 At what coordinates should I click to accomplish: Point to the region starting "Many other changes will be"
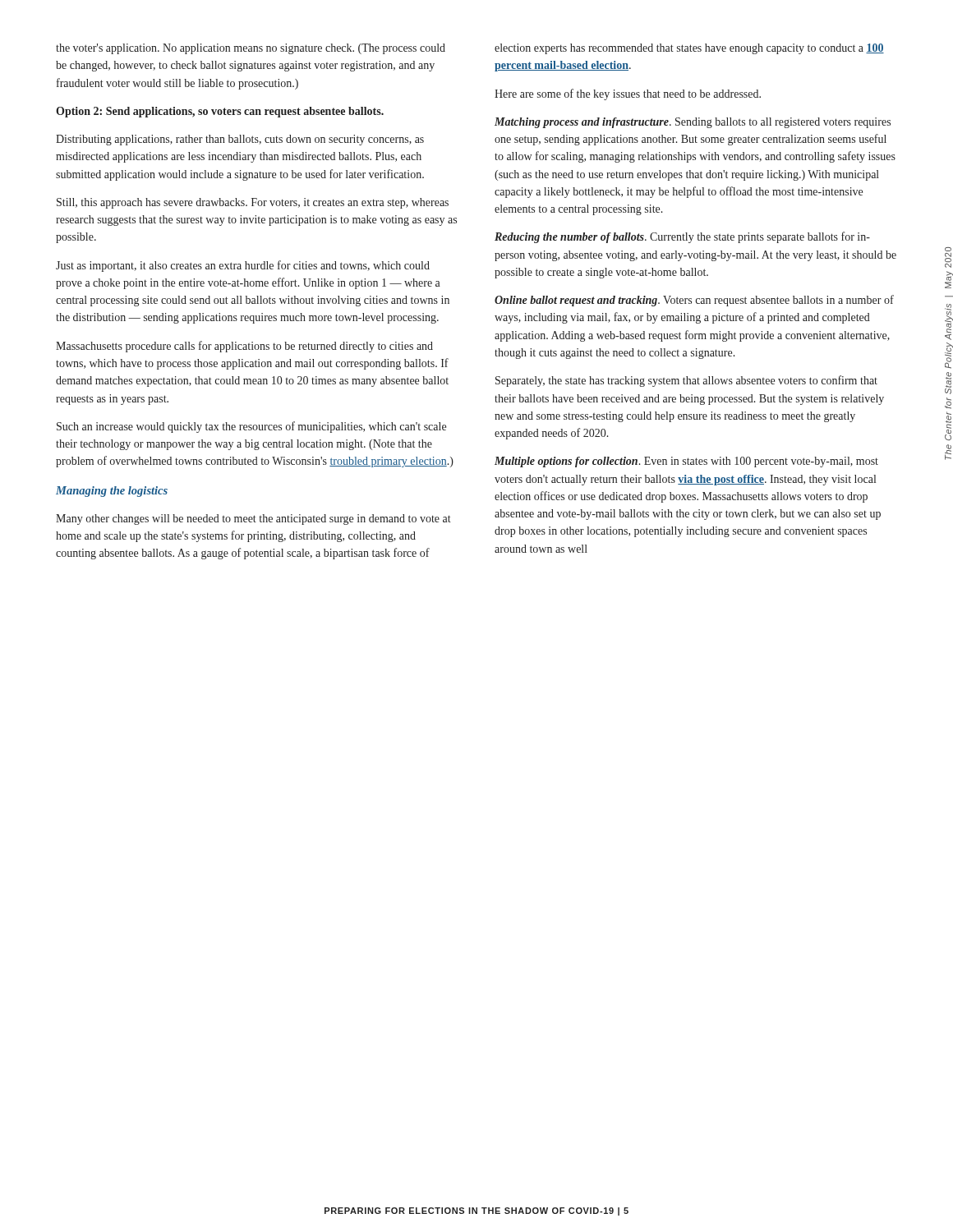coord(257,536)
